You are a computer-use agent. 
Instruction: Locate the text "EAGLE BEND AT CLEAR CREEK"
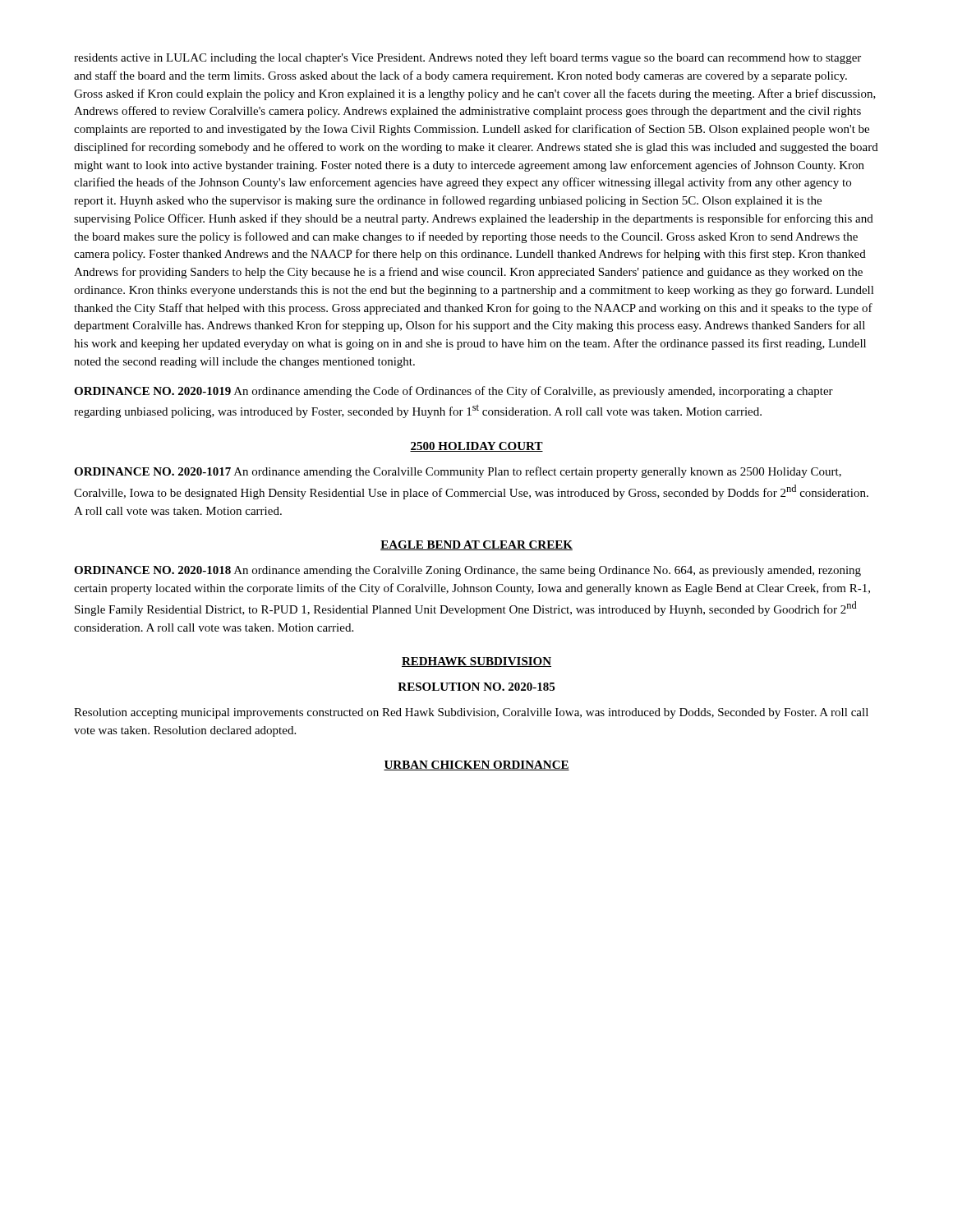pos(476,545)
